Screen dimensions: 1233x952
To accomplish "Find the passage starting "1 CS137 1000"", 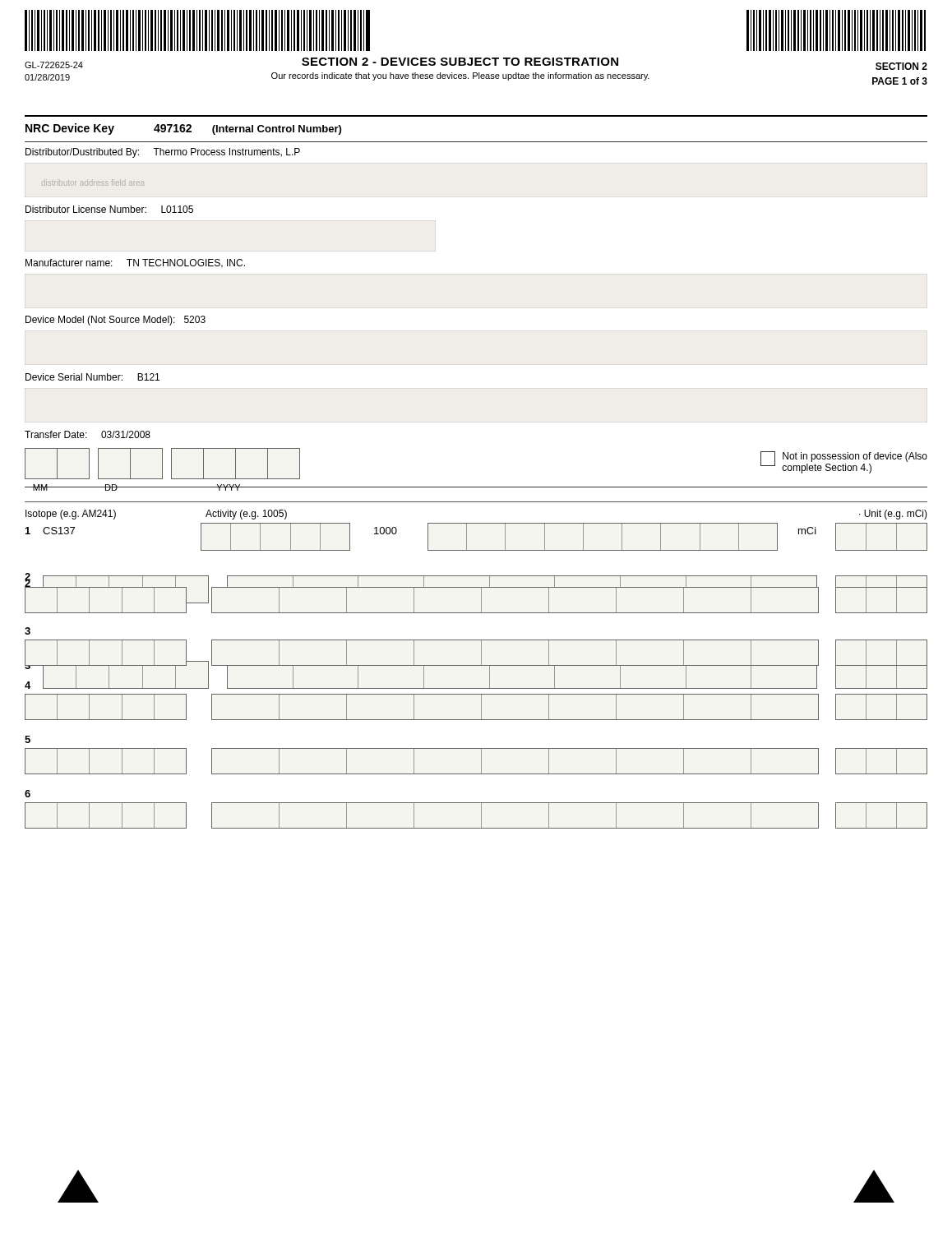I will pos(476,537).
